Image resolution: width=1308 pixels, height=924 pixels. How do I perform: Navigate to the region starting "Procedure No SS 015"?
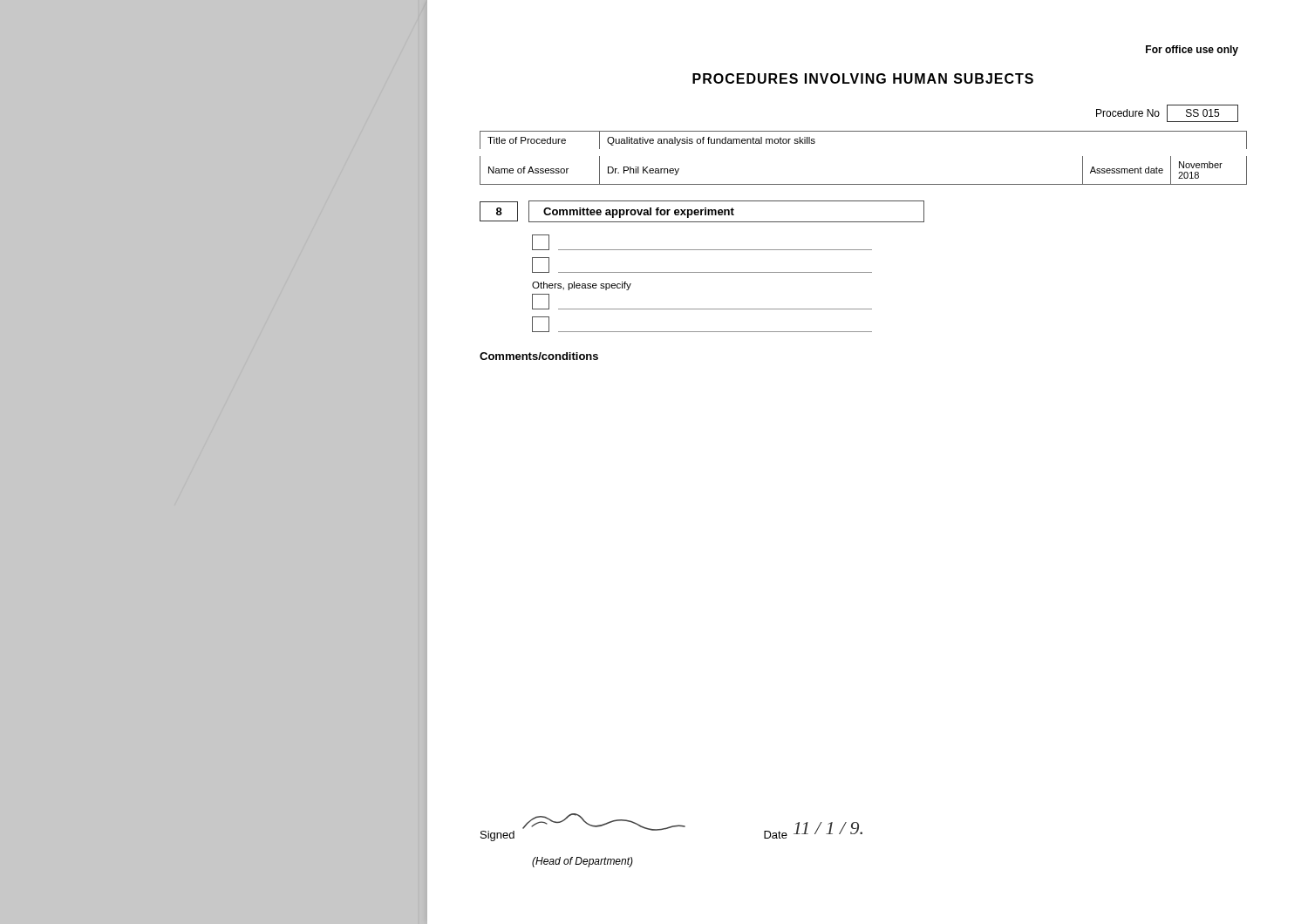tap(1167, 113)
